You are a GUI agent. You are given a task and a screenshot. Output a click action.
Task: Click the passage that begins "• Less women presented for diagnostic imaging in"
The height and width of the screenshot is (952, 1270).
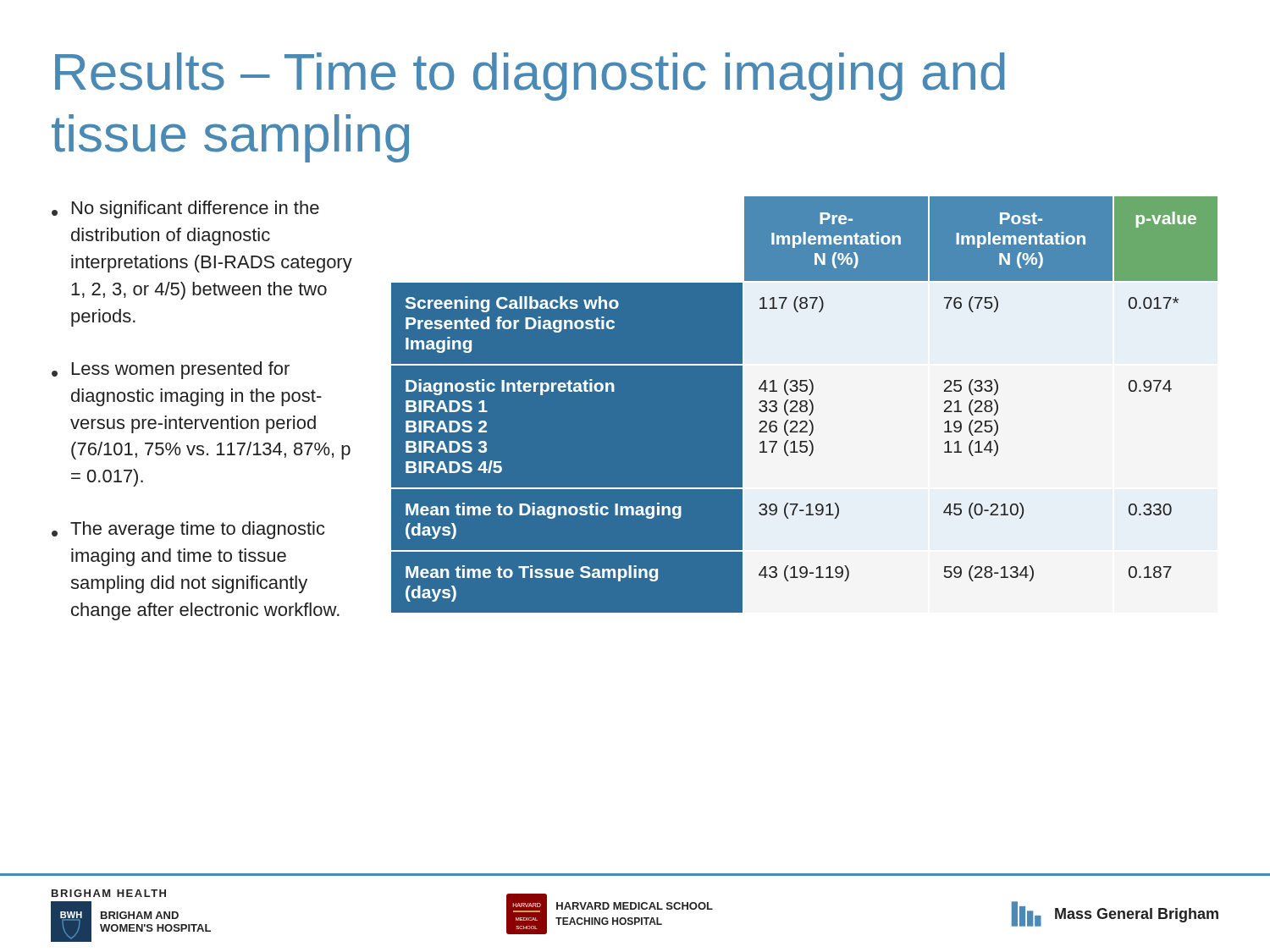pyautogui.click(x=203, y=423)
